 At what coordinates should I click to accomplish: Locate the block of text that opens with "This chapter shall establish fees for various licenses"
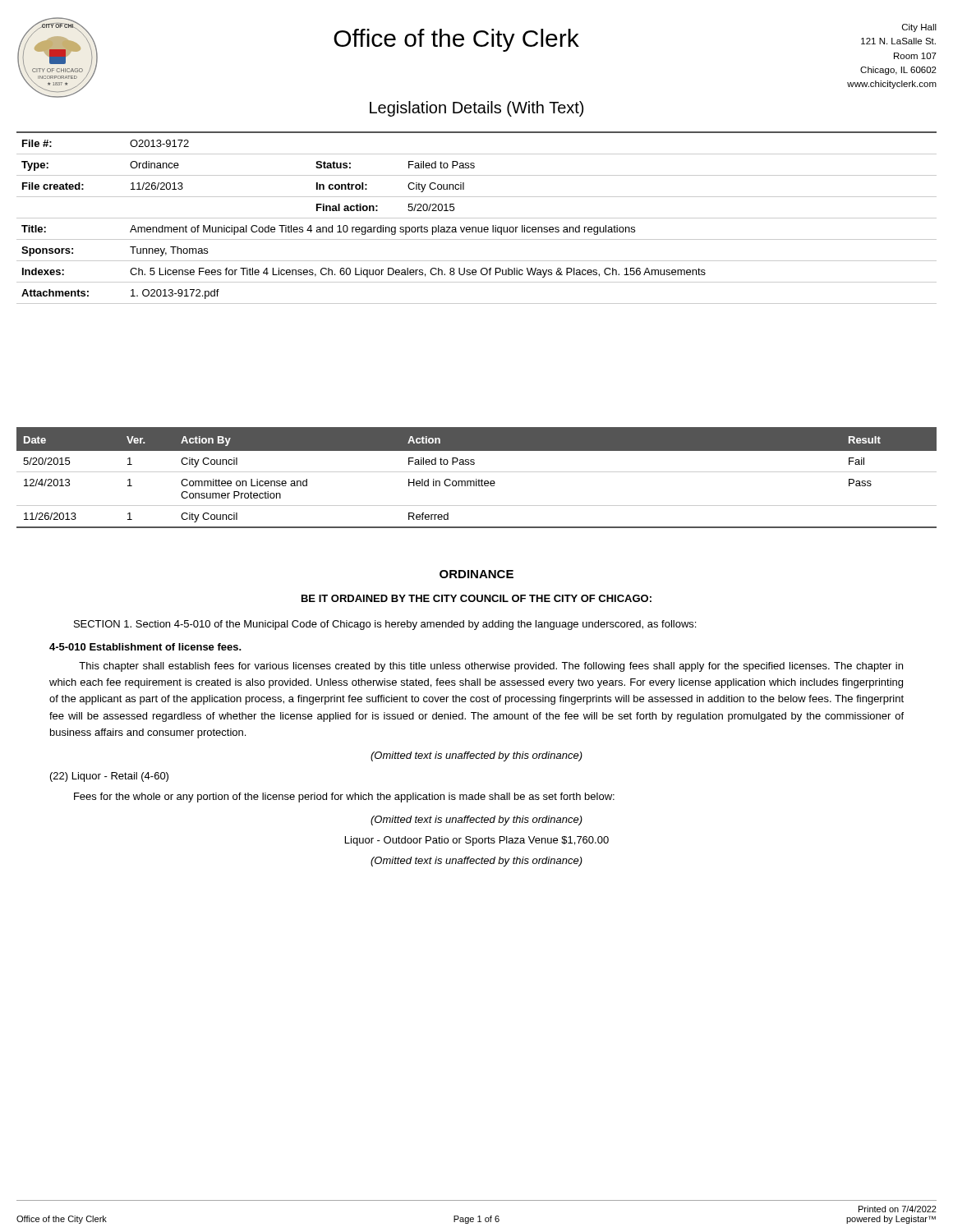coord(476,699)
